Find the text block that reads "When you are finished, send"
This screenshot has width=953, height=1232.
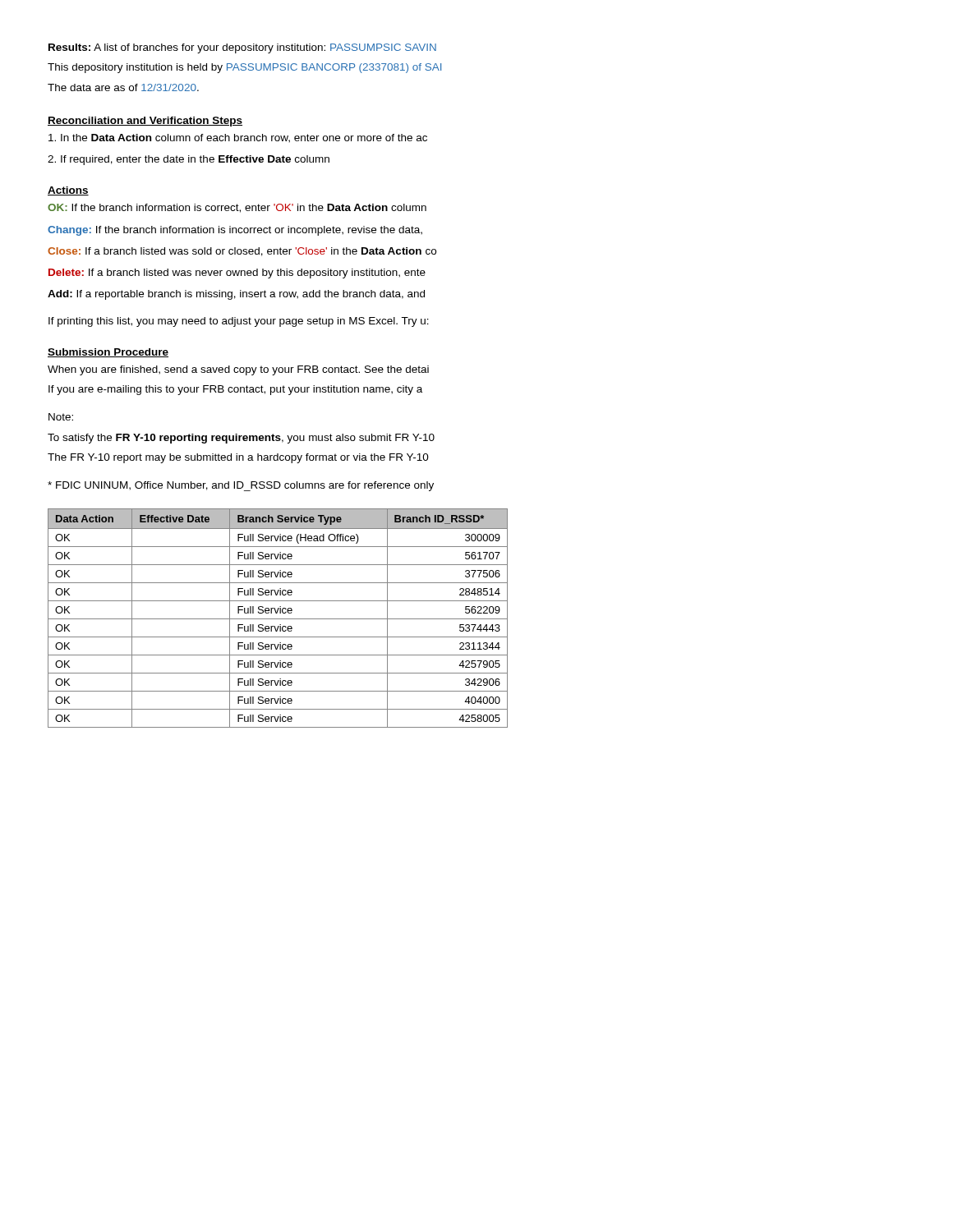click(x=417, y=379)
